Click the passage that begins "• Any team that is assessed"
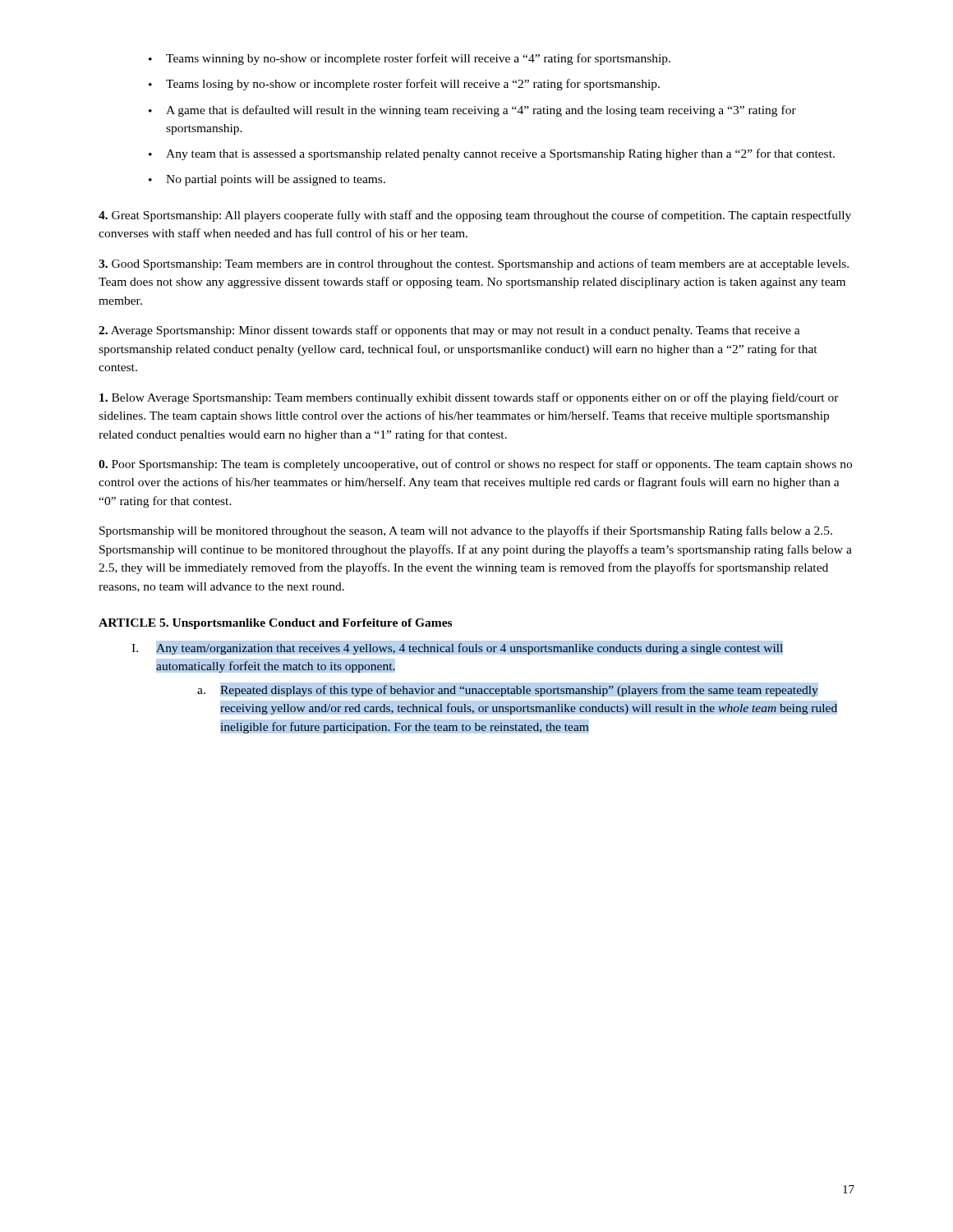This screenshot has width=953, height=1232. (501, 154)
